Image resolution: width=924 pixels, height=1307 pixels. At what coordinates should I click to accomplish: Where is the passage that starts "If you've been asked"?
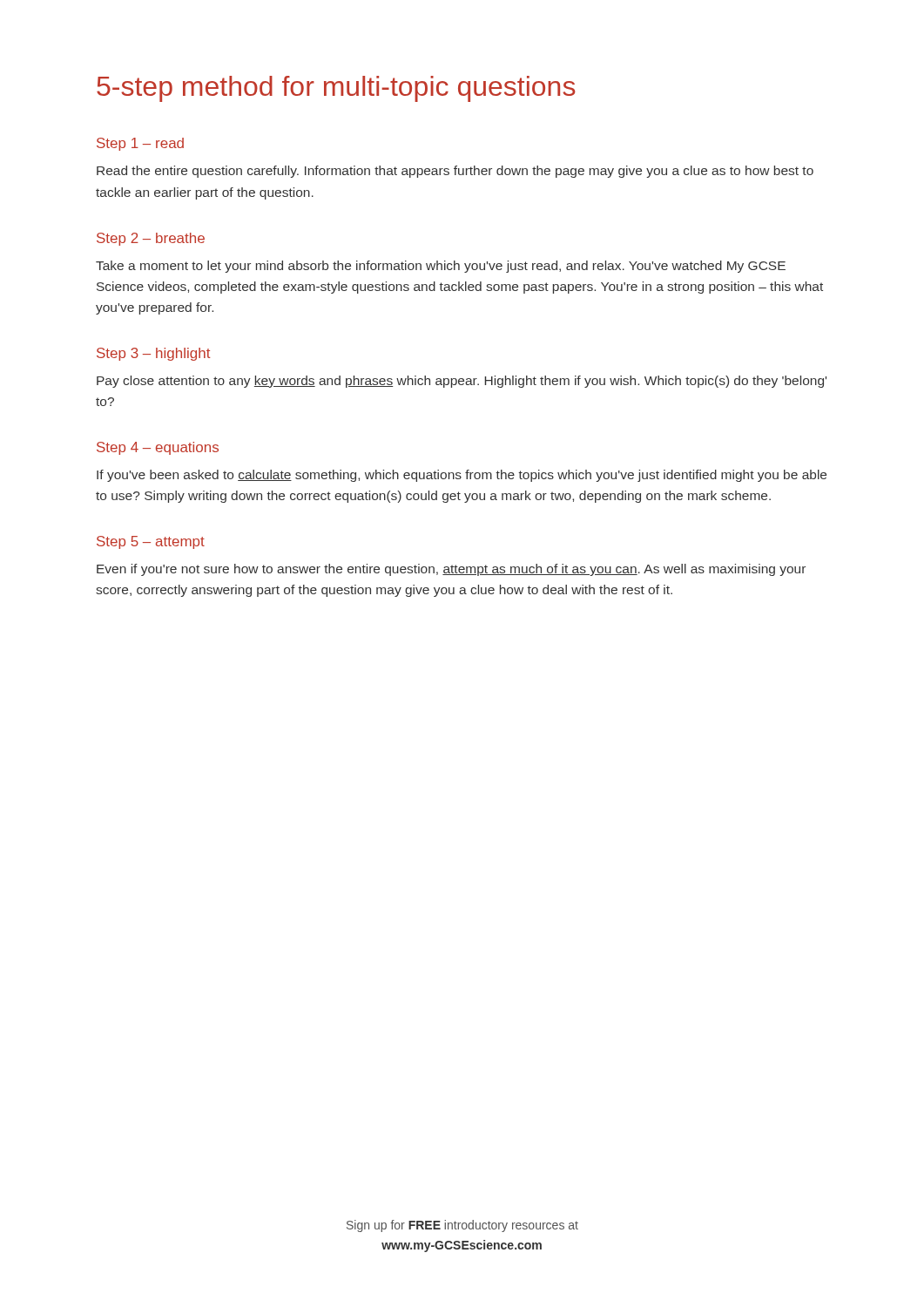(462, 485)
